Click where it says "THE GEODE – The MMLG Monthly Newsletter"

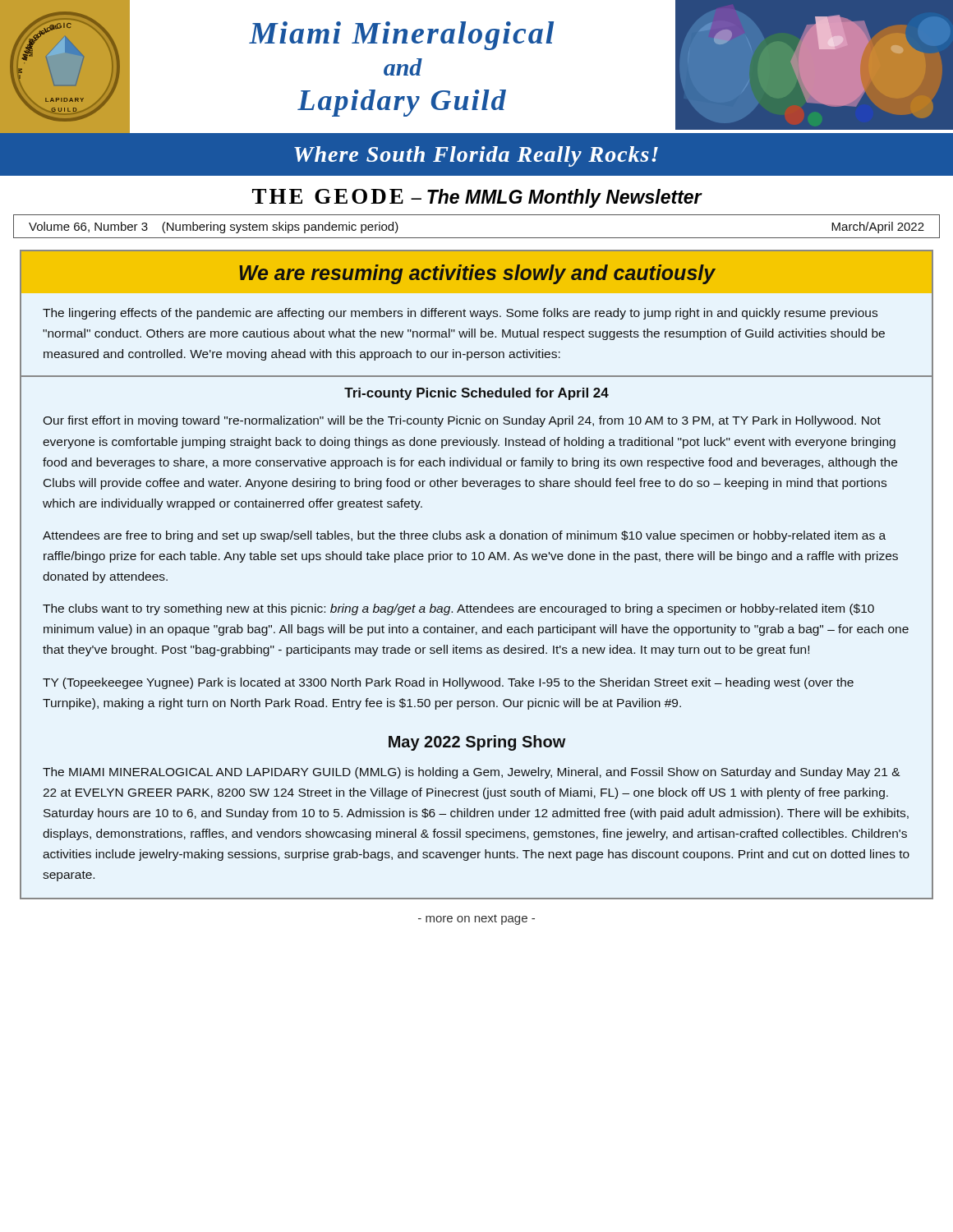(x=476, y=196)
